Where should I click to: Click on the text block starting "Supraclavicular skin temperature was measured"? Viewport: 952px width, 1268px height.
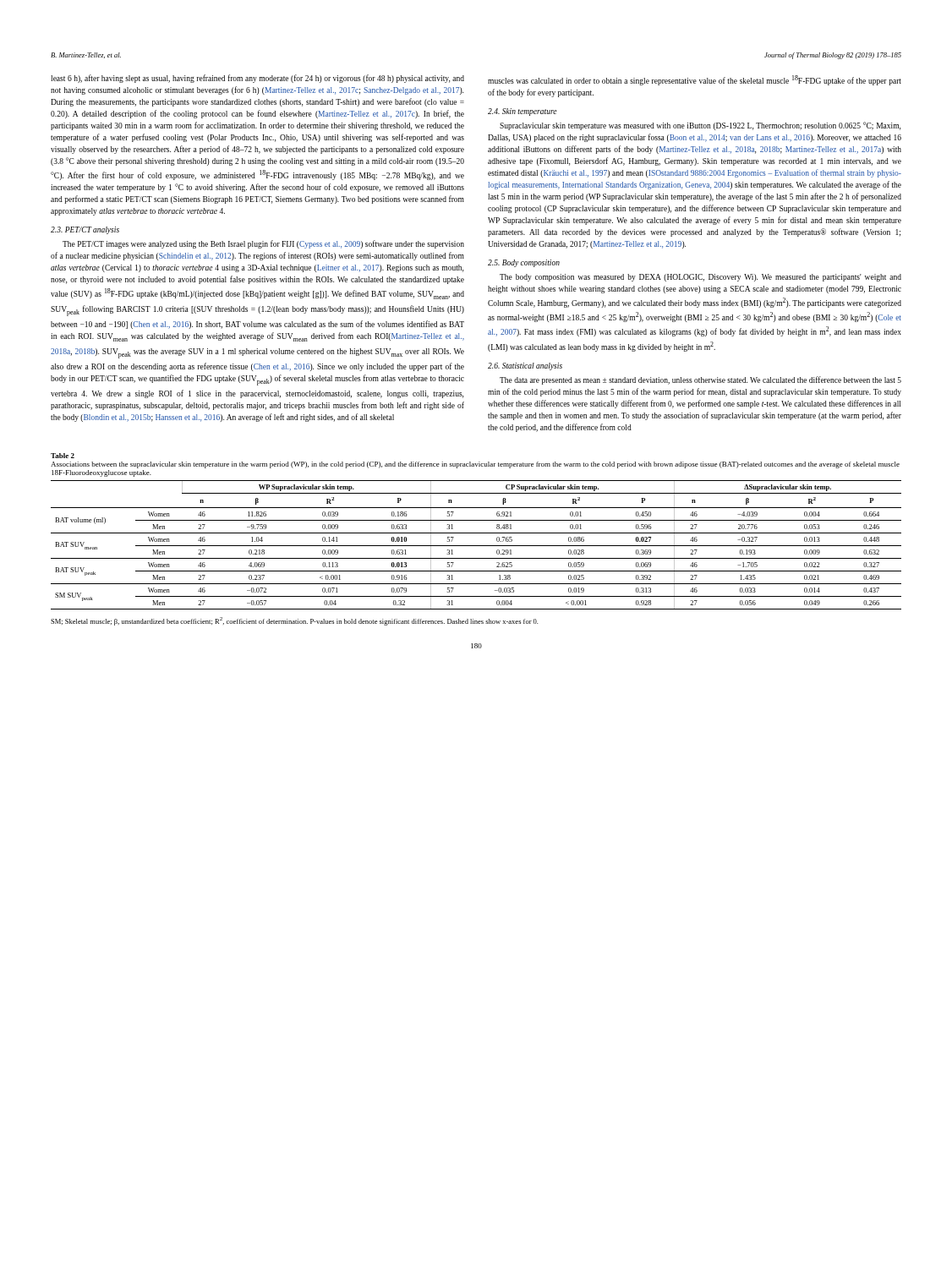pyautogui.click(x=695, y=185)
